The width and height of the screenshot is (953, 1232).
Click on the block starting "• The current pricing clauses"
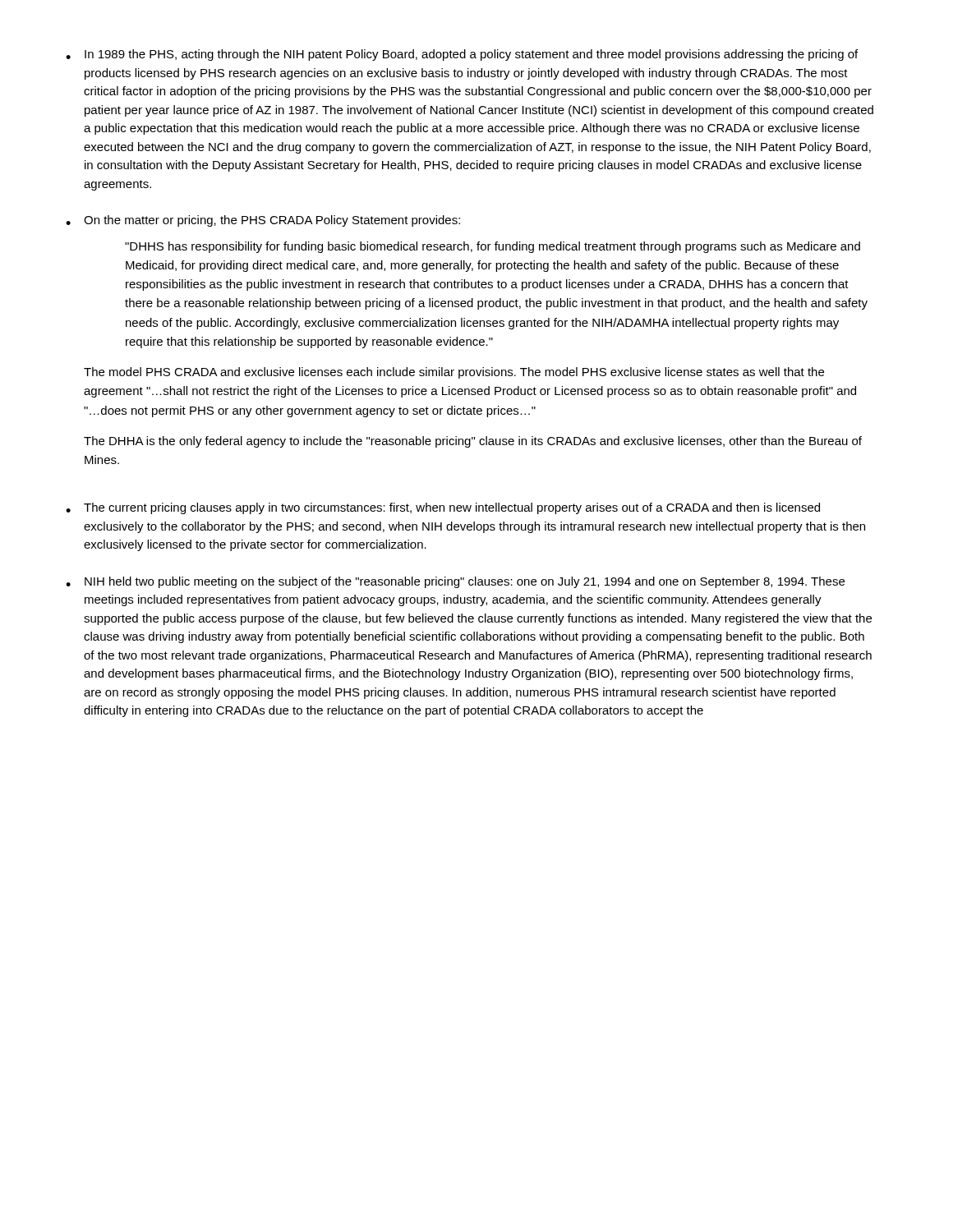[x=470, y=526]
